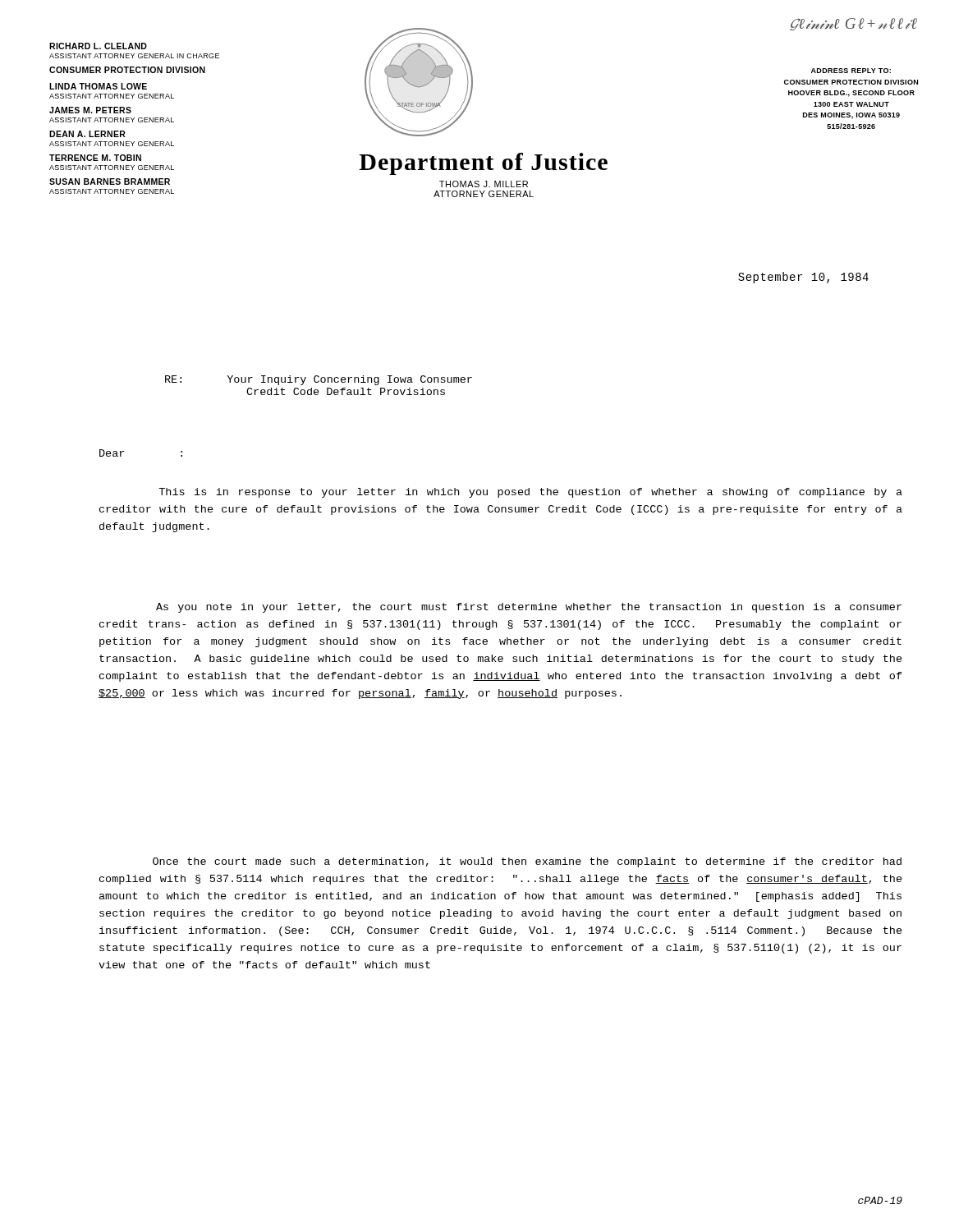Select the text with the text "Dear :"
This screenshot has width=968, height=1232.
[x=109, y=454]
